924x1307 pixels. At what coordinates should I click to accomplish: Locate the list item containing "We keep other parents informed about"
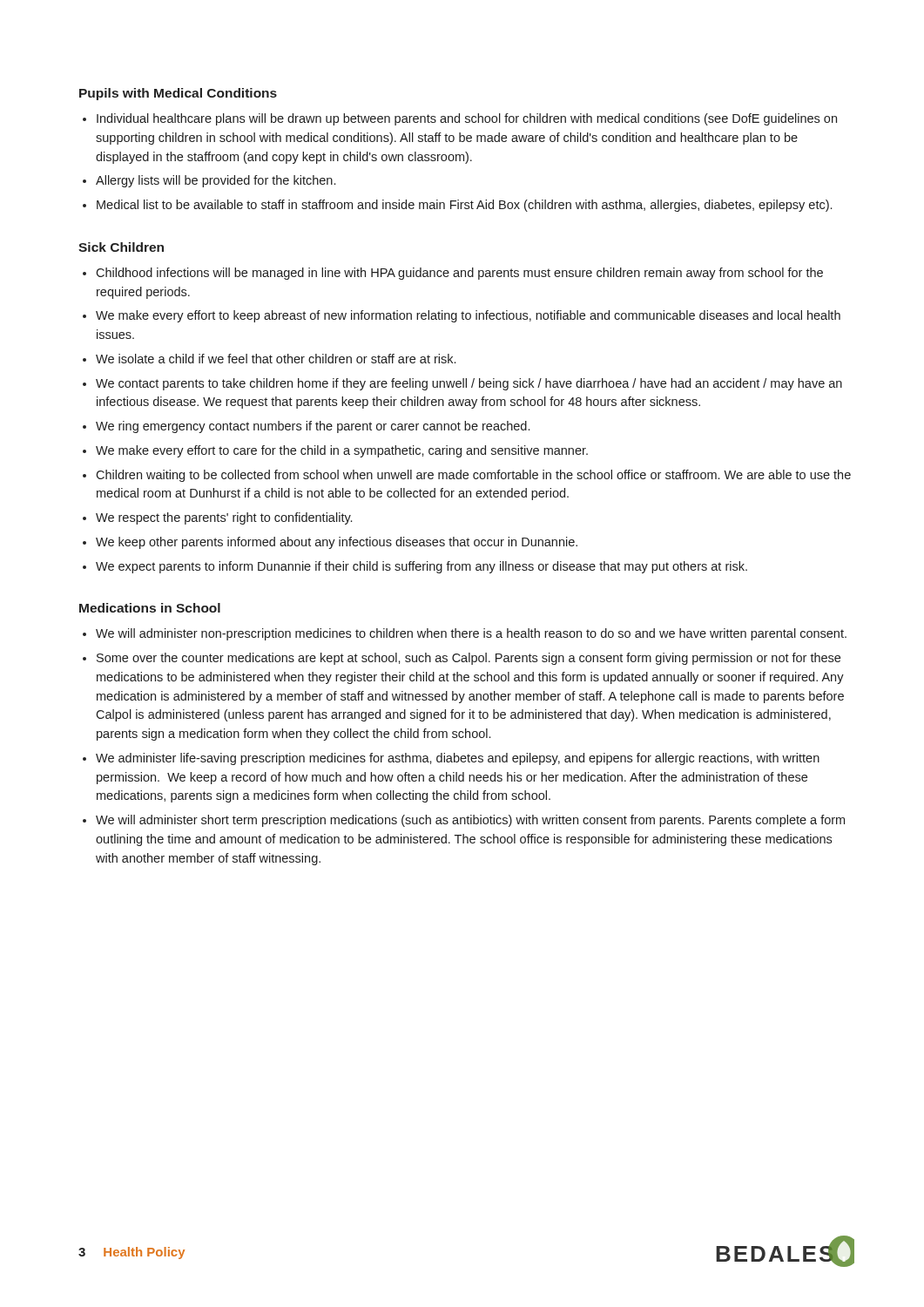point(337,542)
